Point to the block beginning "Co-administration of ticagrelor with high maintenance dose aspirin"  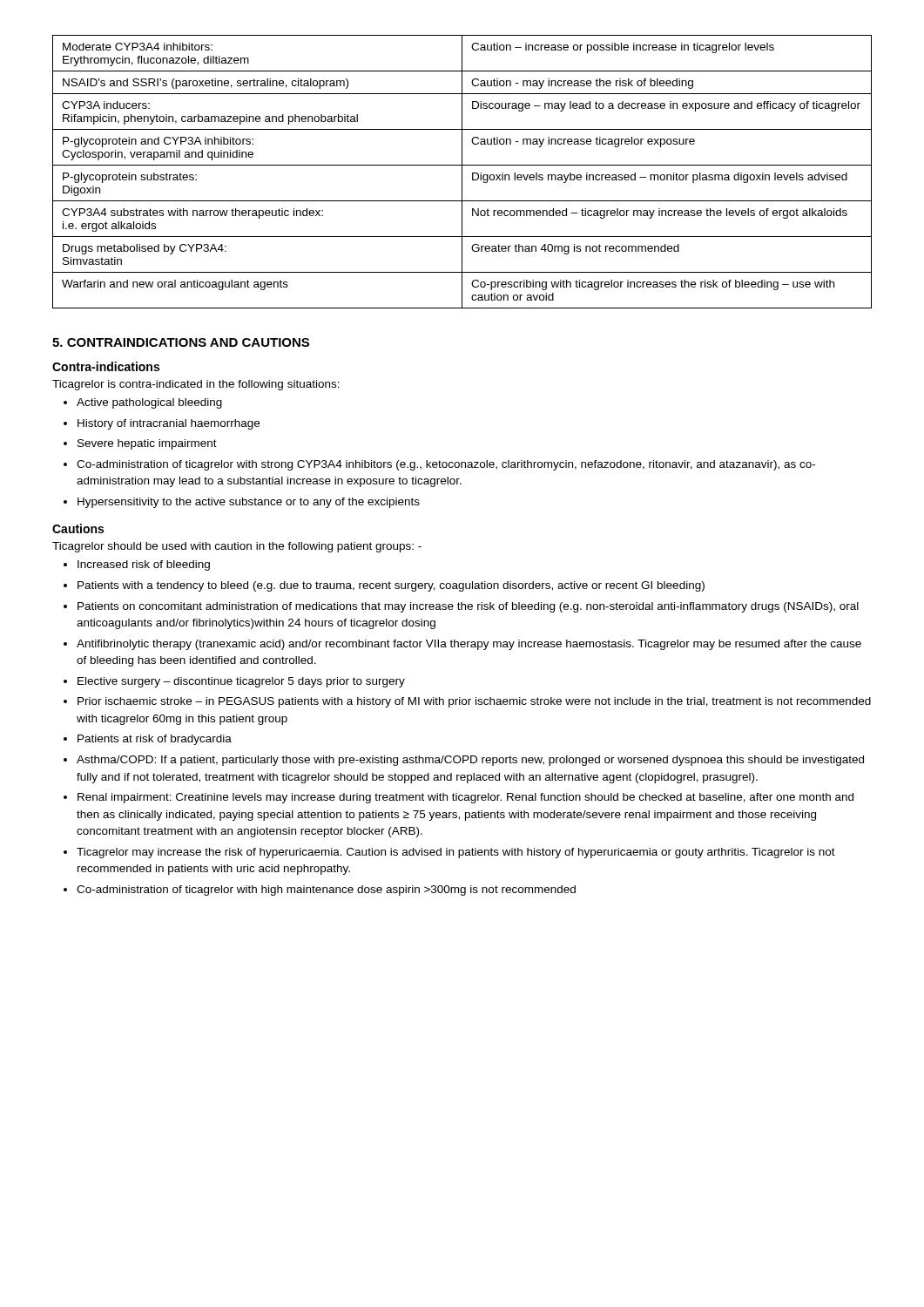(326, 889)
